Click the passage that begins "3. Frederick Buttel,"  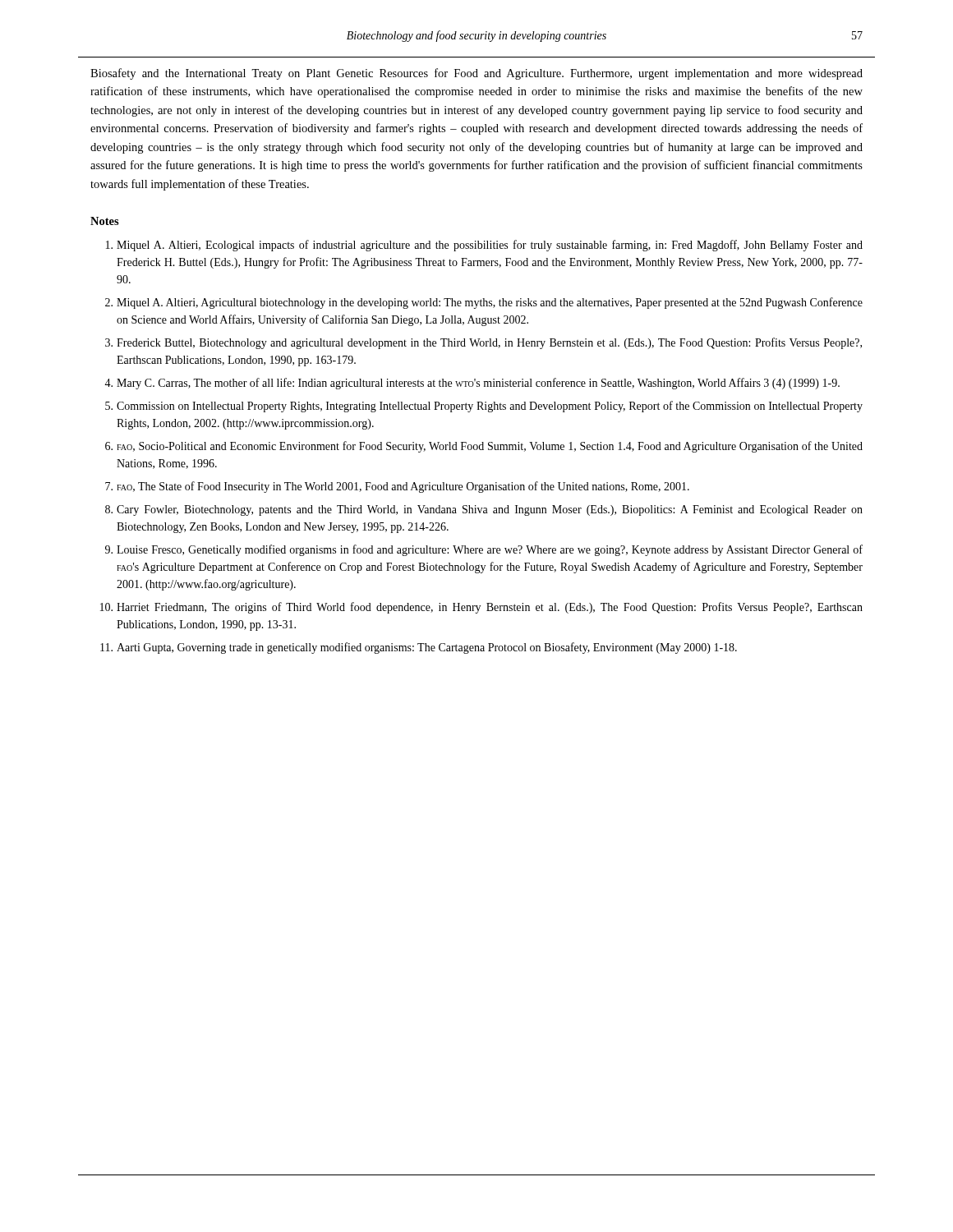tap(476, 352)
